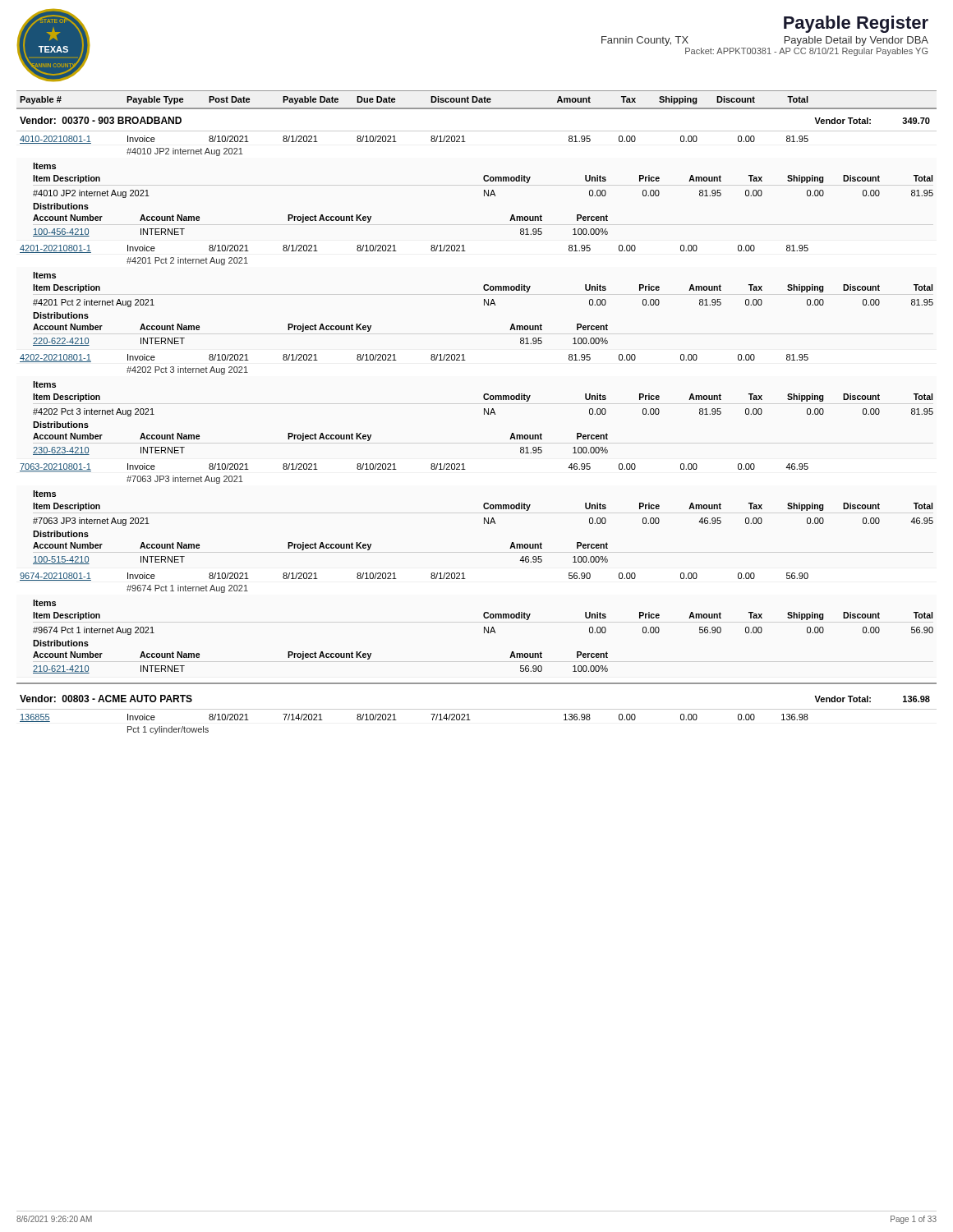Click on the table containing "136855 Invoice 8/10/2021 7/14/2021 8/10/2021"
This screenshot has height=1232, width=953.
(476, 723)
